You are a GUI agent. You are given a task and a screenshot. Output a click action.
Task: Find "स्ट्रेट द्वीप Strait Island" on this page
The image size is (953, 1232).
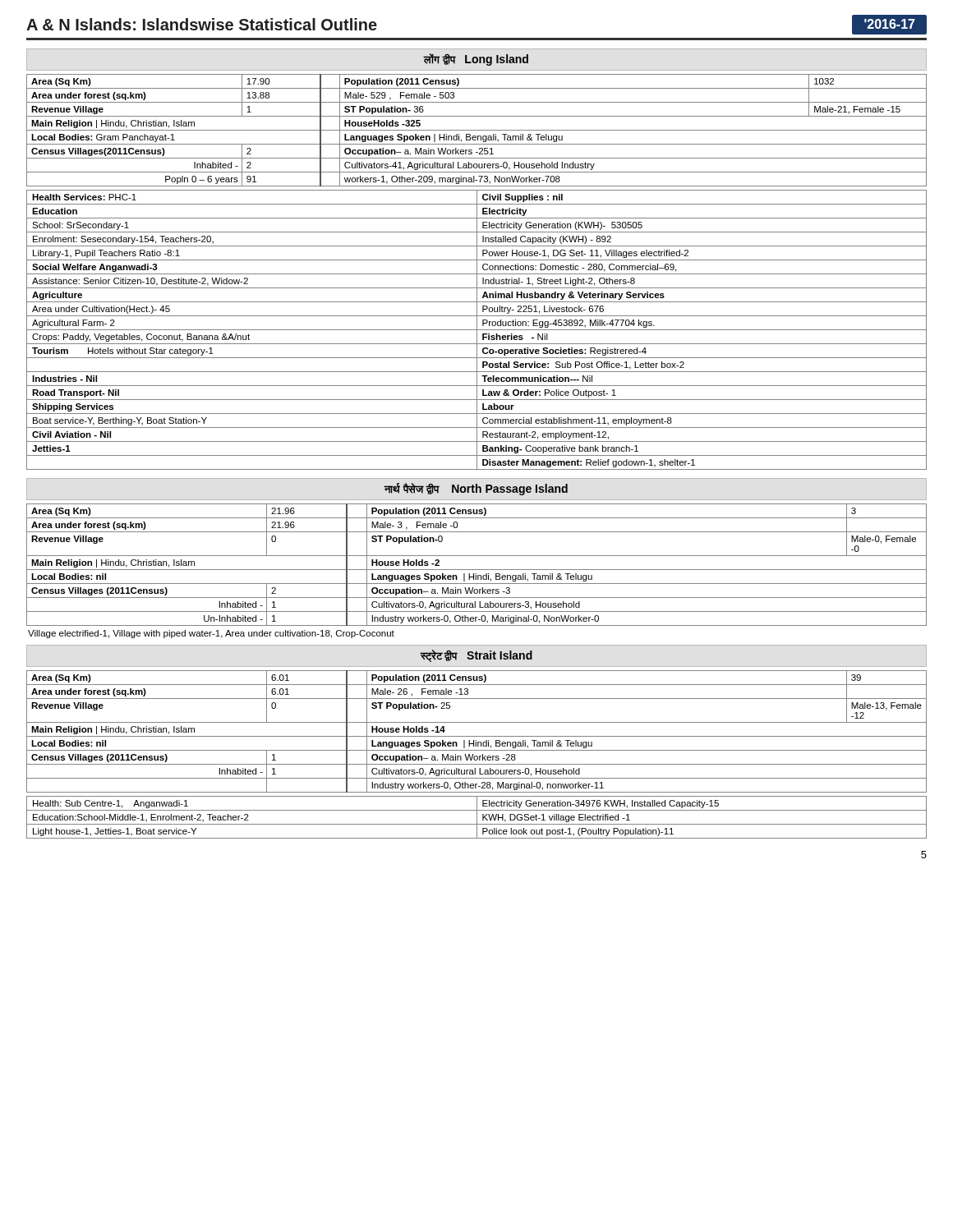(476, 655)
